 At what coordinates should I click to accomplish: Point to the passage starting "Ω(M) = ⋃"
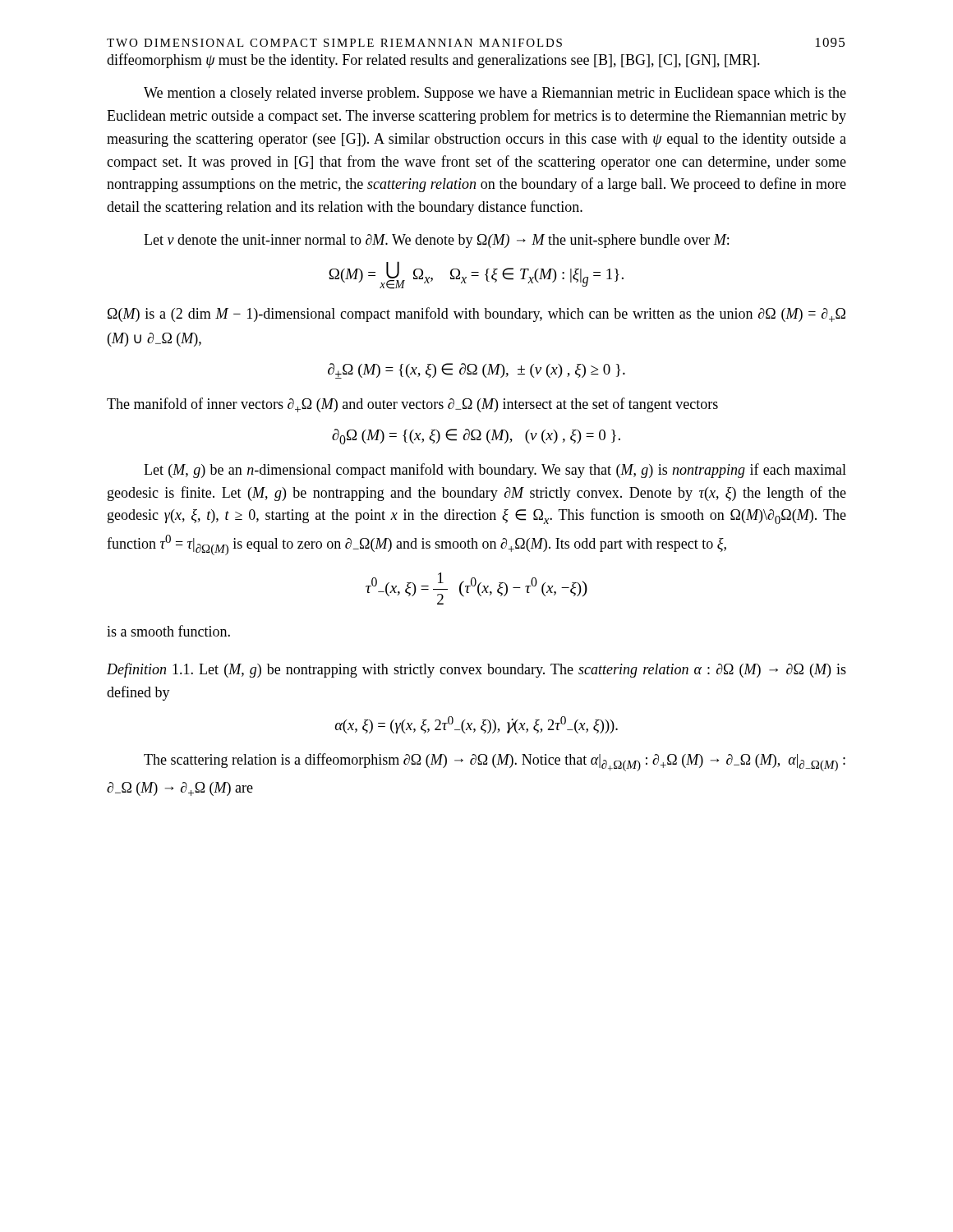(x=476, y=276)
